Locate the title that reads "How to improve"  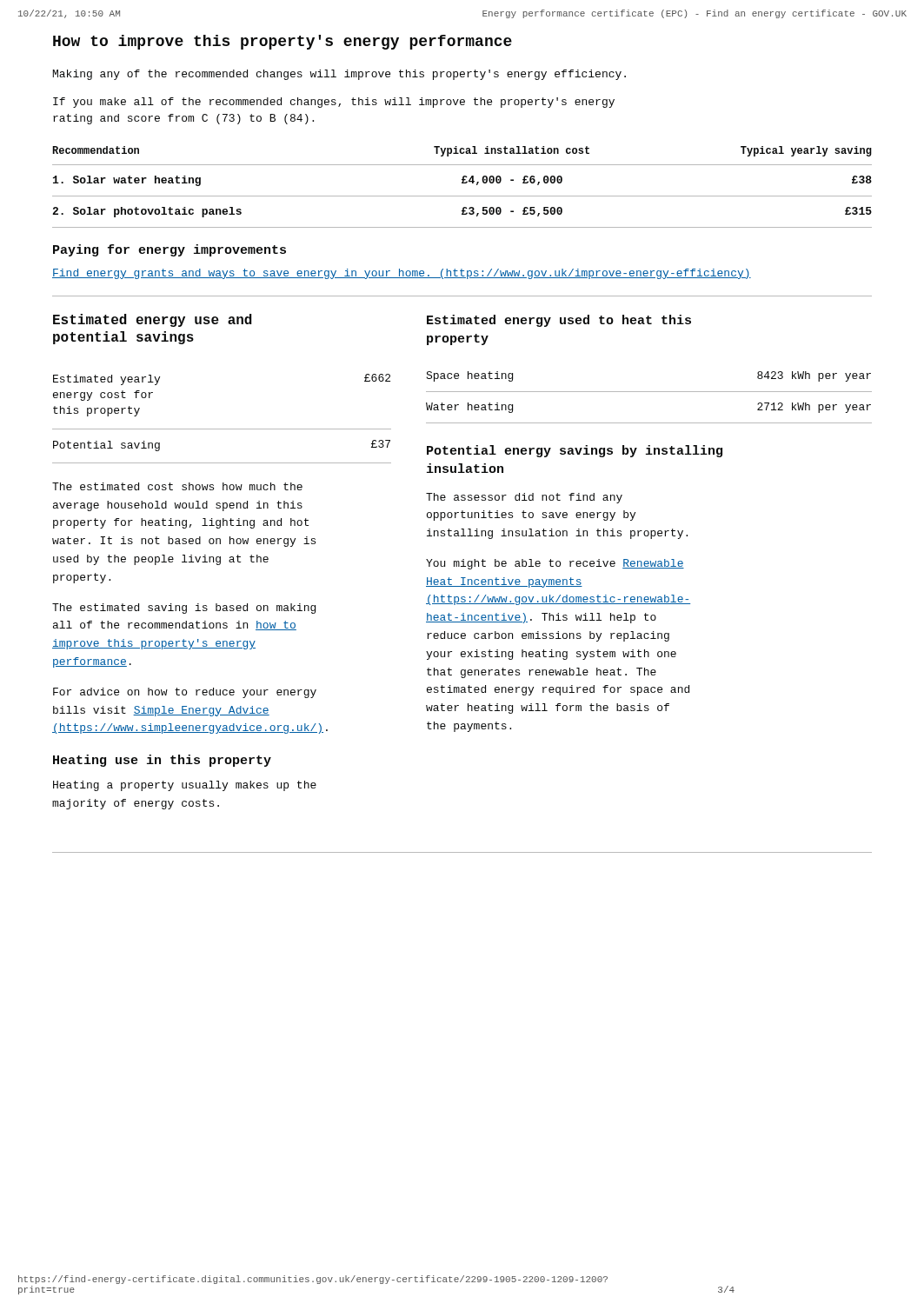[x=462, y=42]
